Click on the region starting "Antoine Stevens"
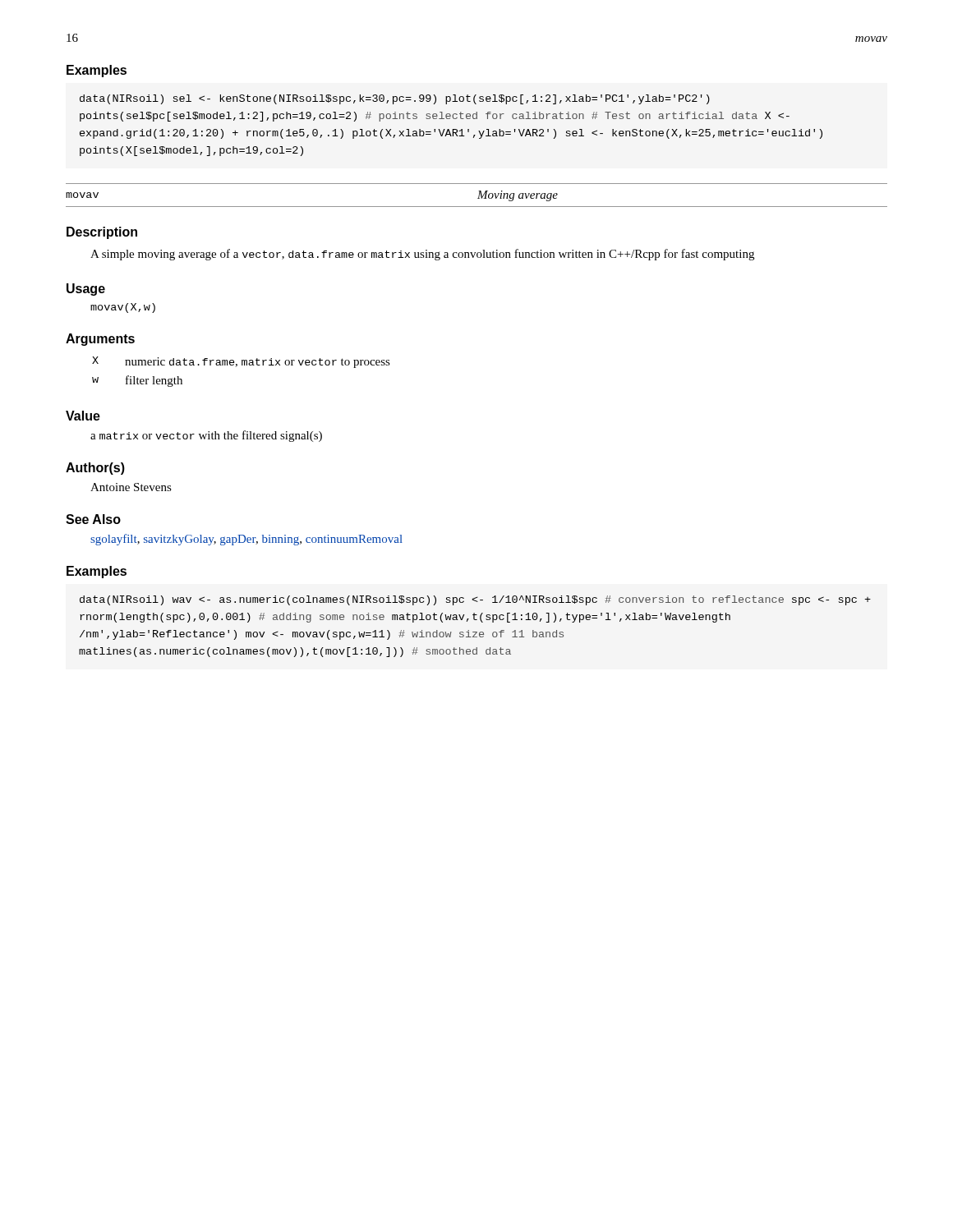Screen dimensions: 1232x953 pos(131,487)
